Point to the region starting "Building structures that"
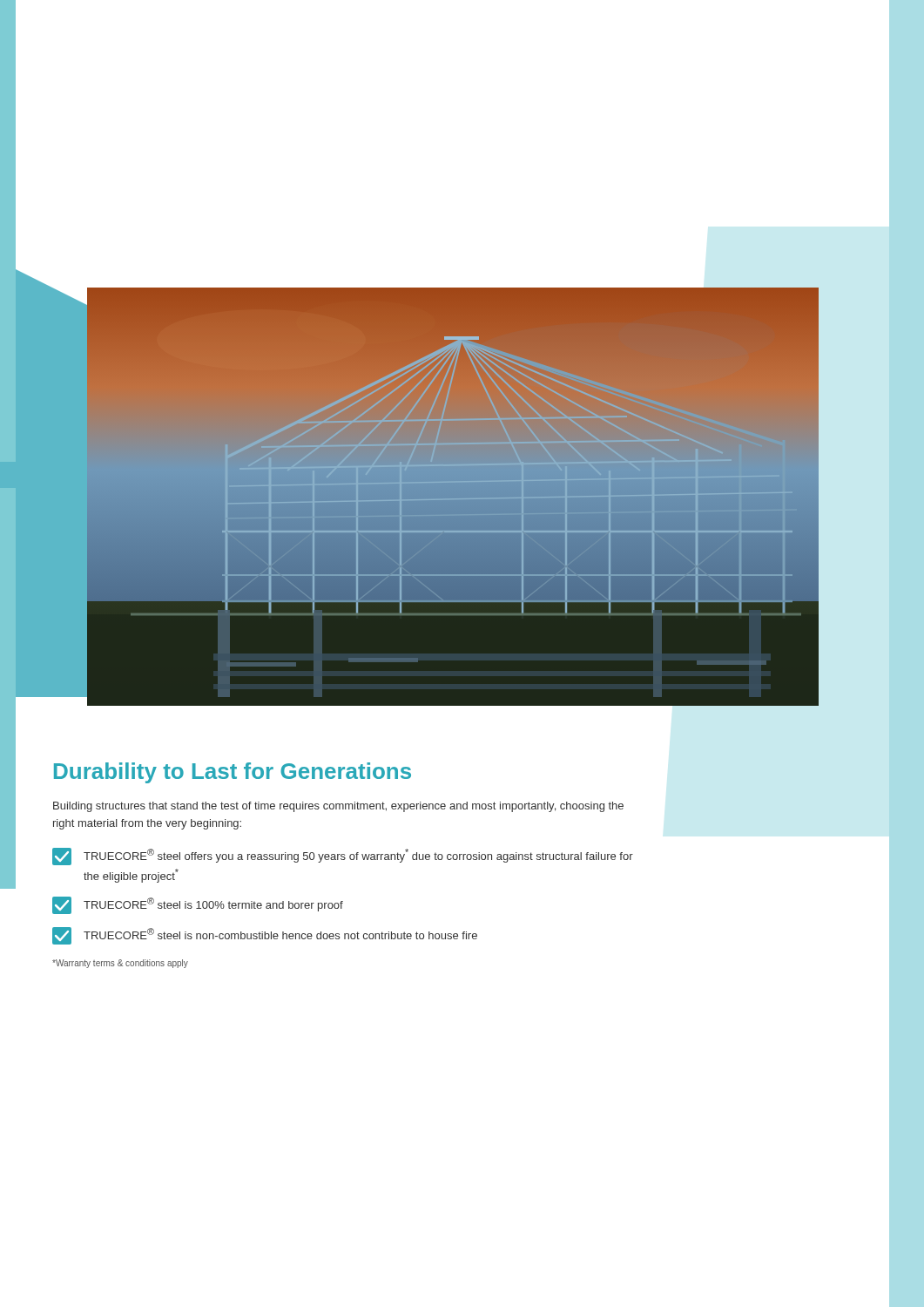 tap(348, 814)
